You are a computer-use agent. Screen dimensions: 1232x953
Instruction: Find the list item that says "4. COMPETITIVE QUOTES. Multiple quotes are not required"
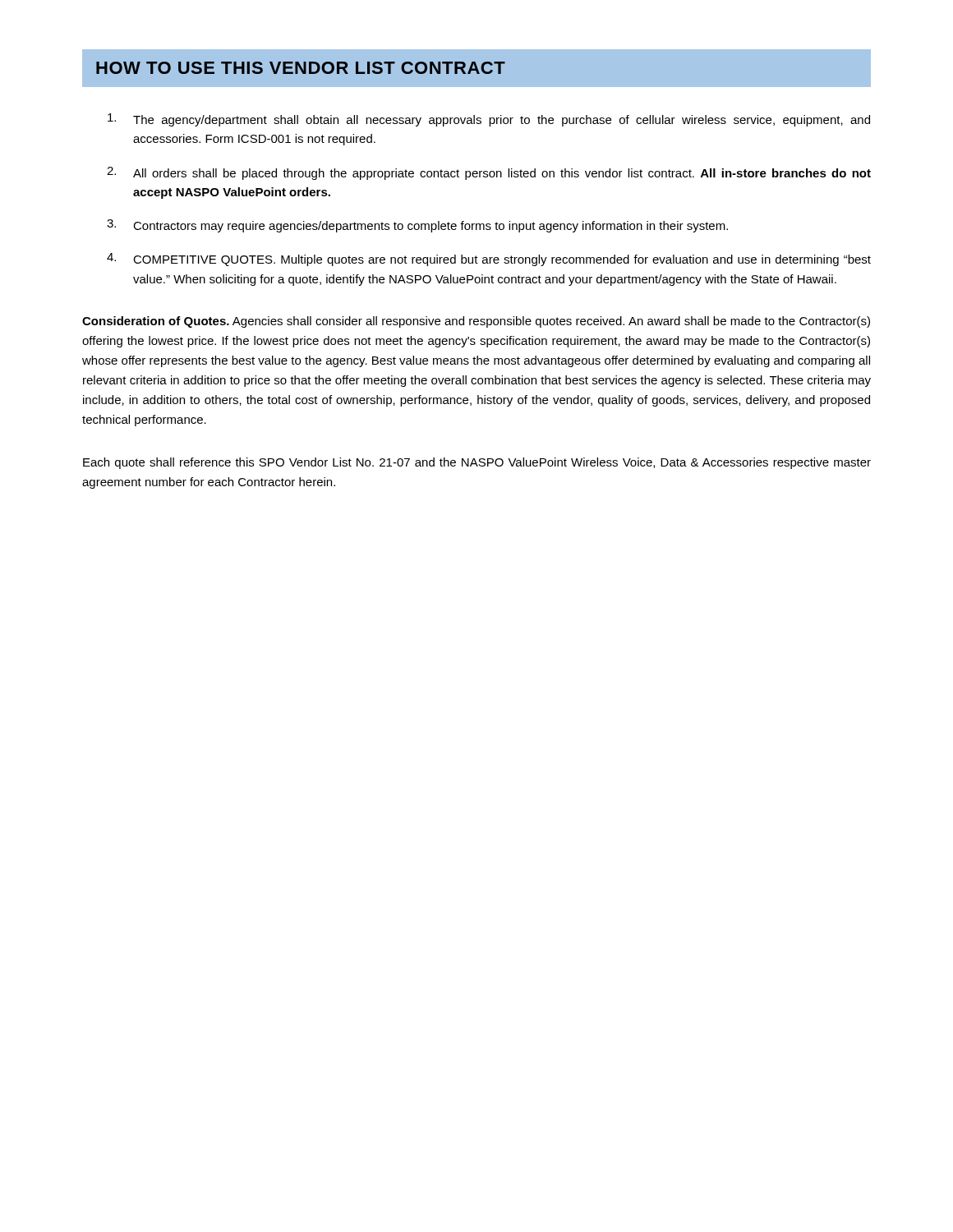[489, 269]
